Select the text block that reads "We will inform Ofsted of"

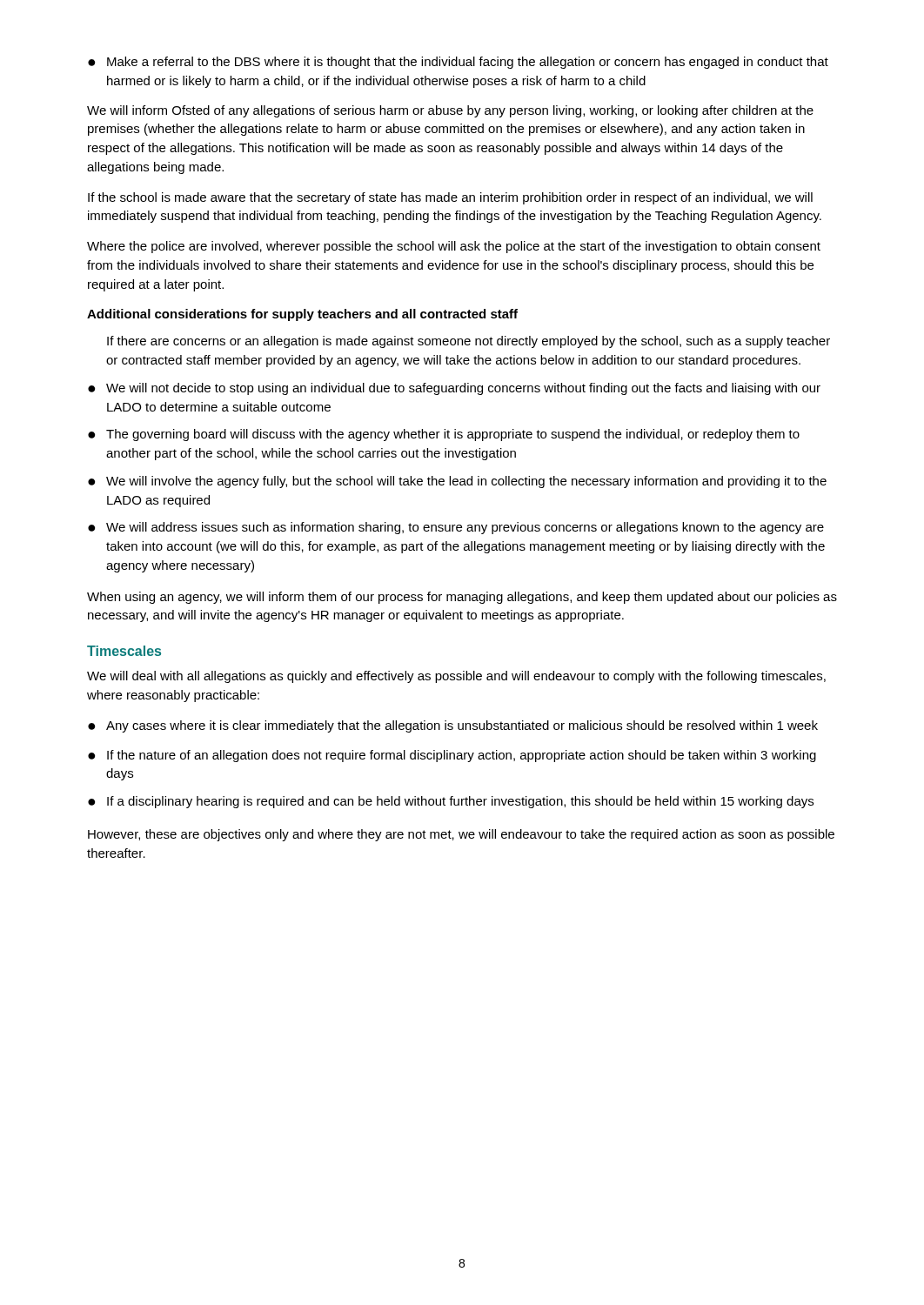click(x=450, y=138)
